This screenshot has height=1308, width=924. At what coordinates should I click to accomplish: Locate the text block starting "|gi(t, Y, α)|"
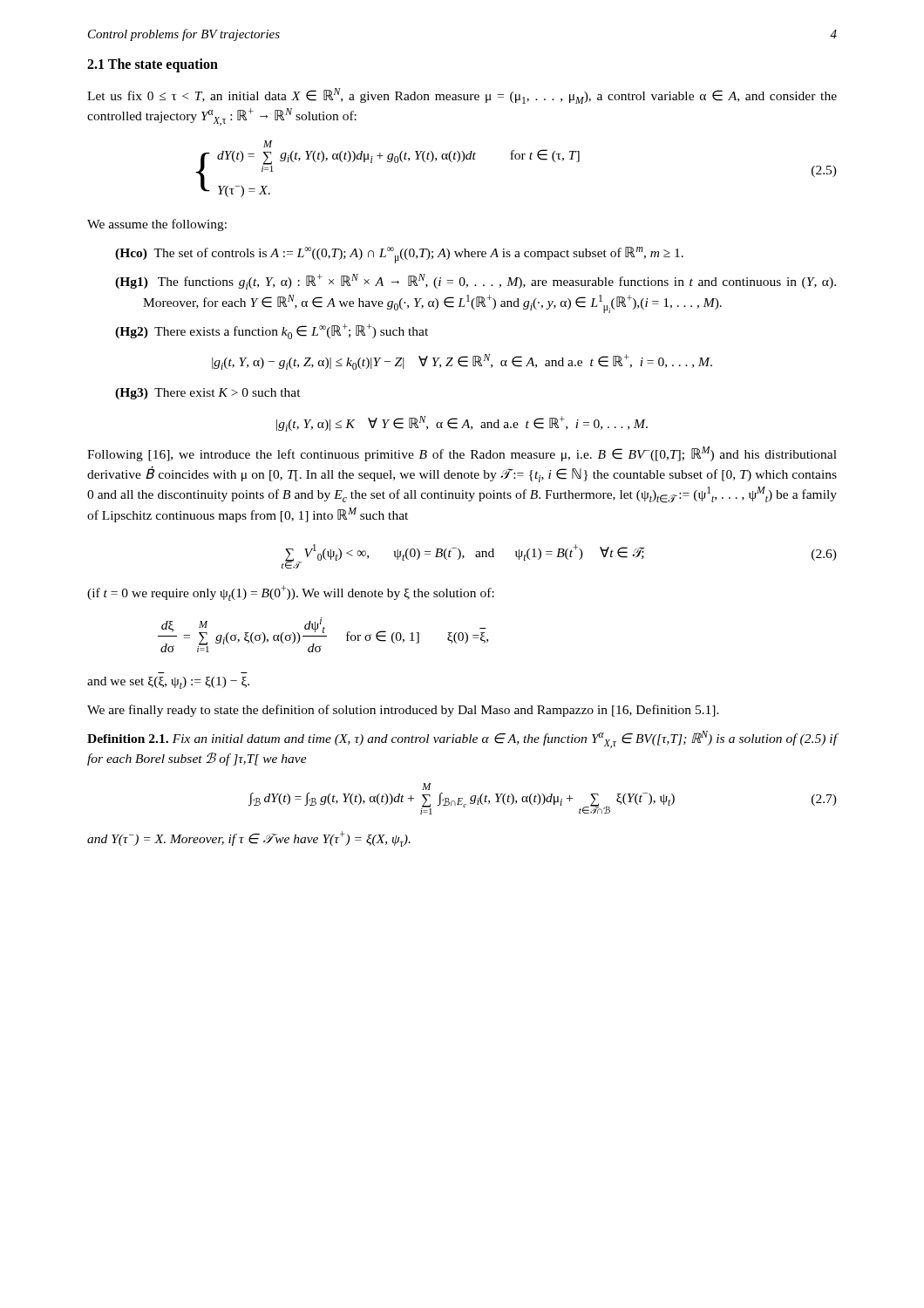pyautogui.click(x=462, y=423)
